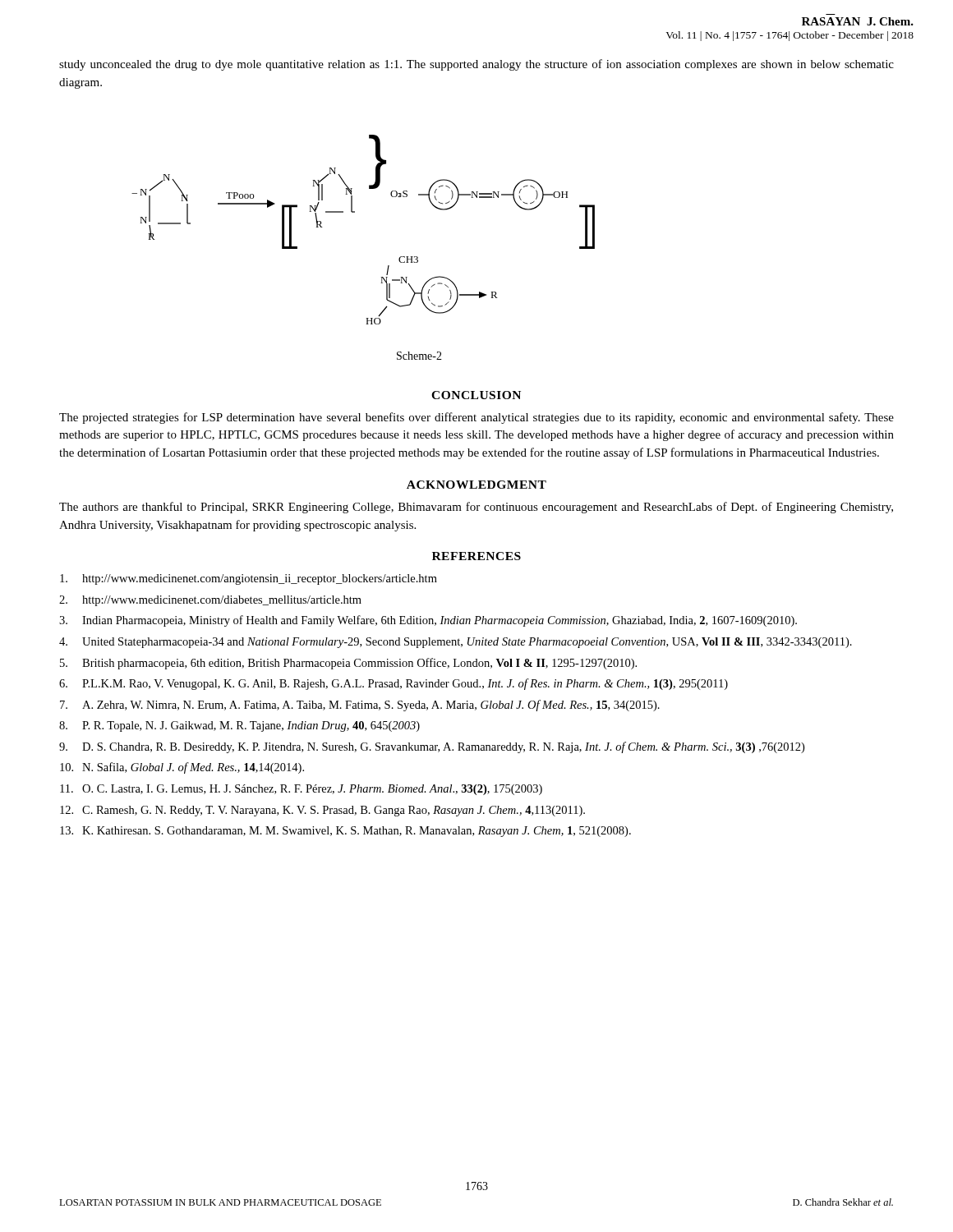Select the text starting "3. Indian Pharmacopeia, Ministry of Health and"
This screenshot has width=953, height=1232.
coord(476,621)
